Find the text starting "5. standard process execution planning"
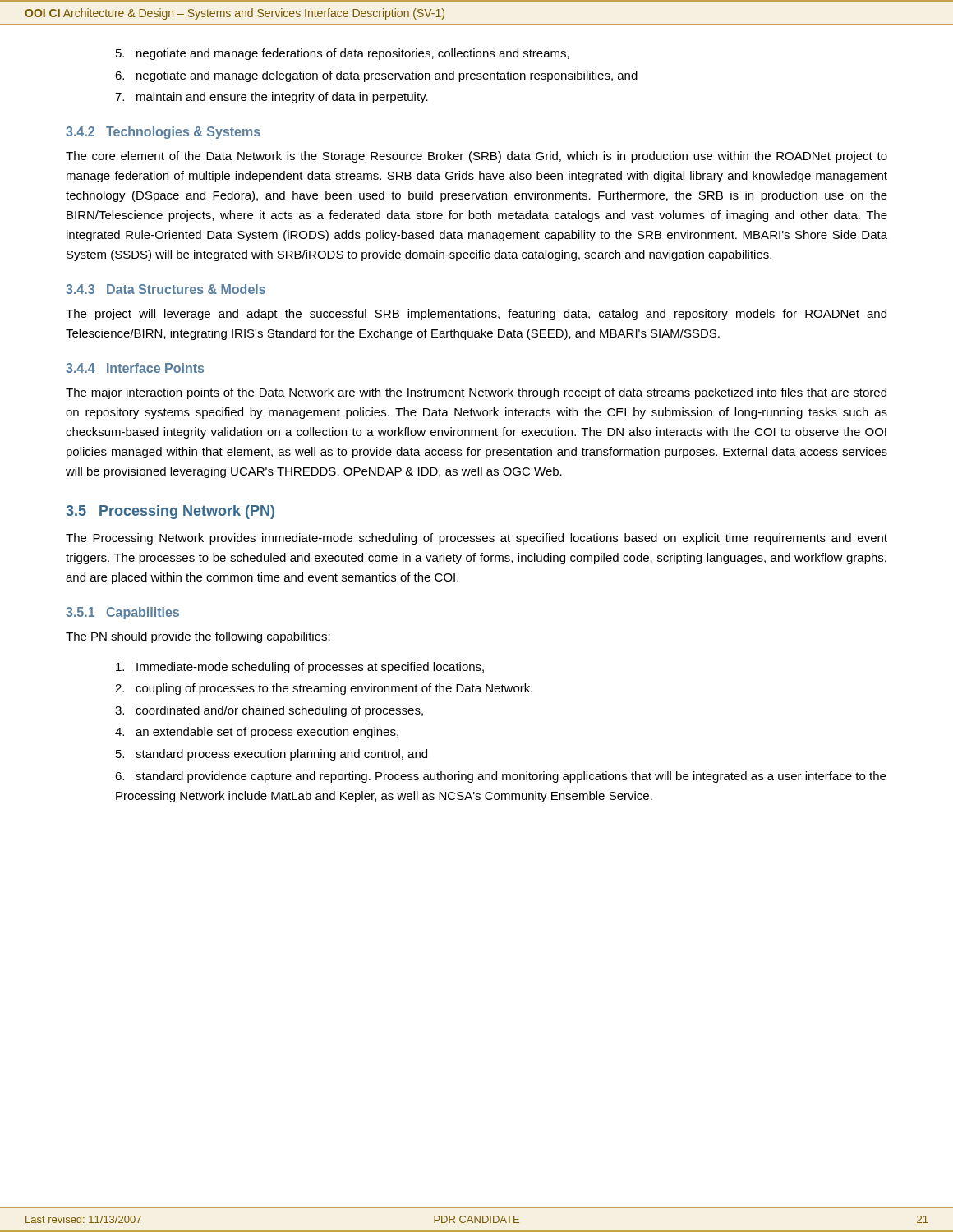This screenshot has width=953, height=1232. 272,753
